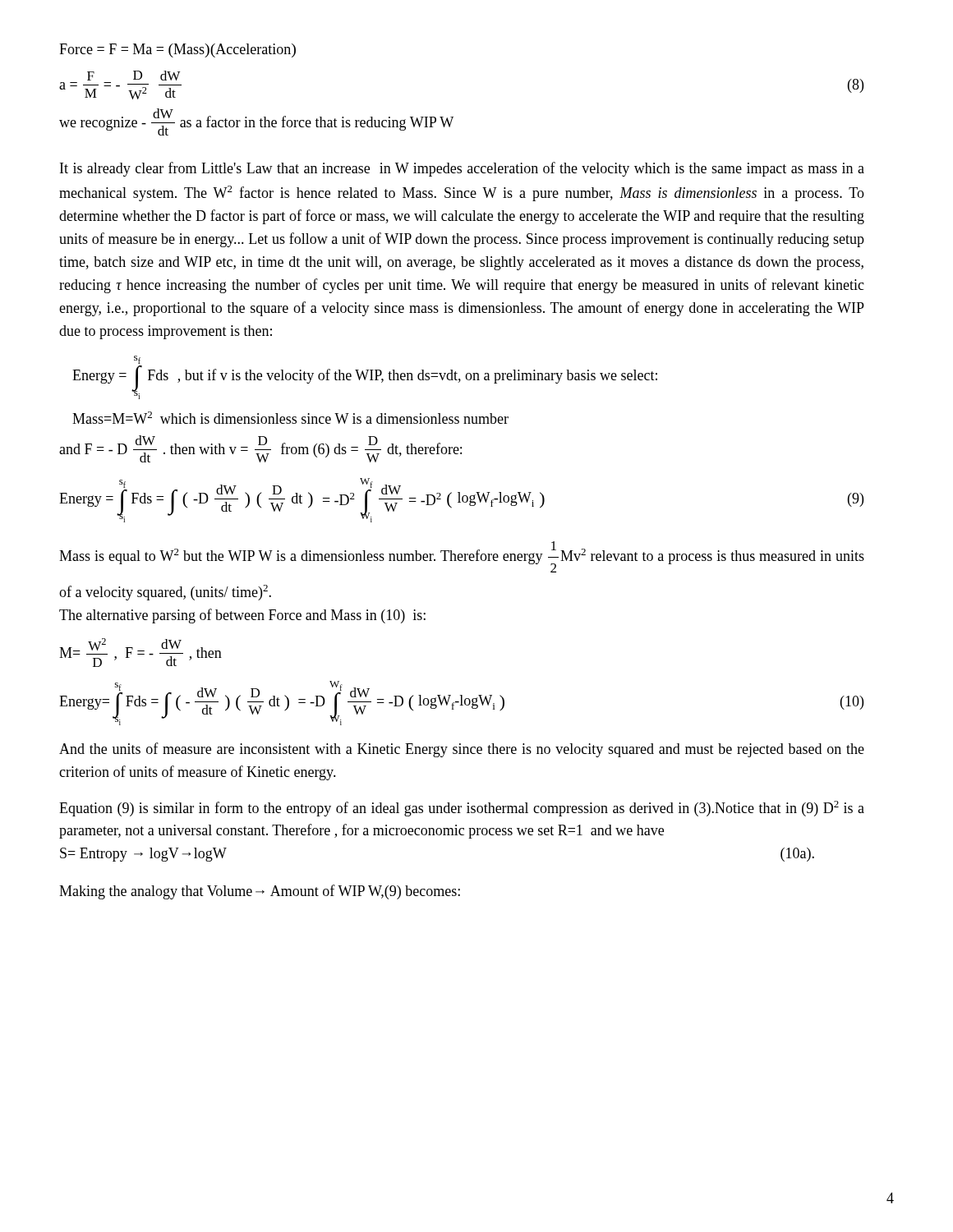Click on the text block starting "And the units of measure are inconsistent with"

462,760
